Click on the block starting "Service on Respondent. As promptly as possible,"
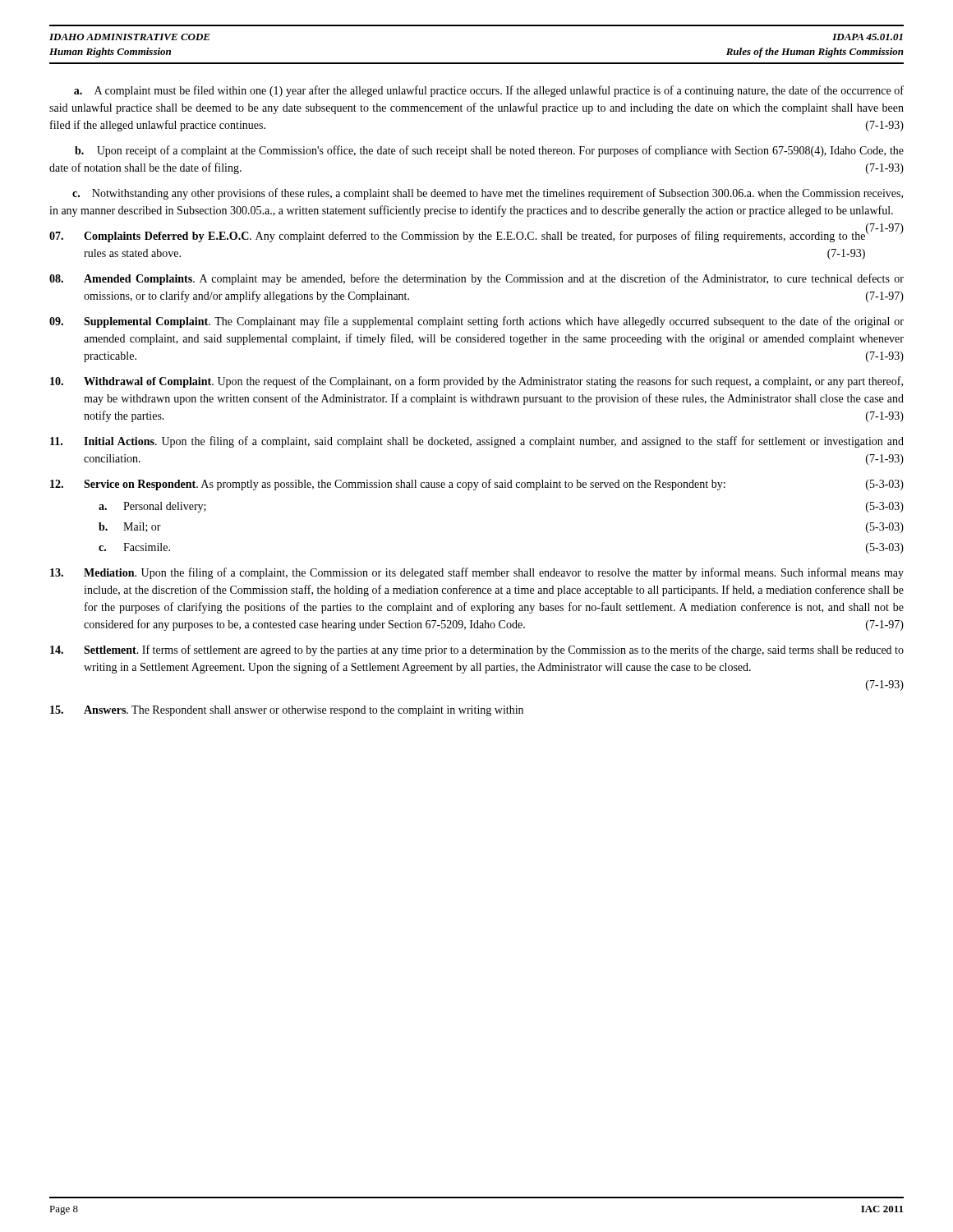953x1232 pixels. [x=476, y=484]
